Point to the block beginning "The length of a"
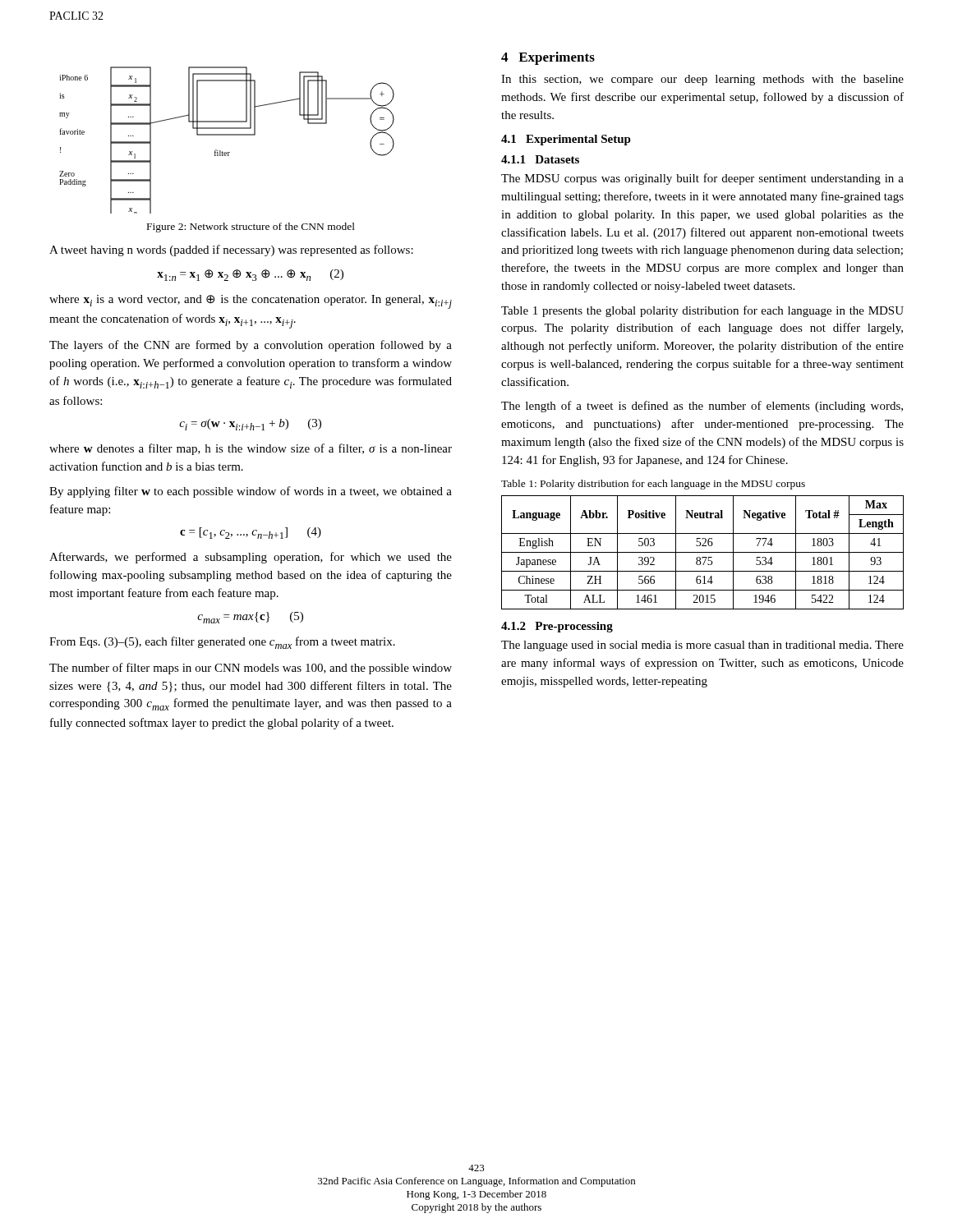The image size is (953, 1232). click(x=702, y=433)
